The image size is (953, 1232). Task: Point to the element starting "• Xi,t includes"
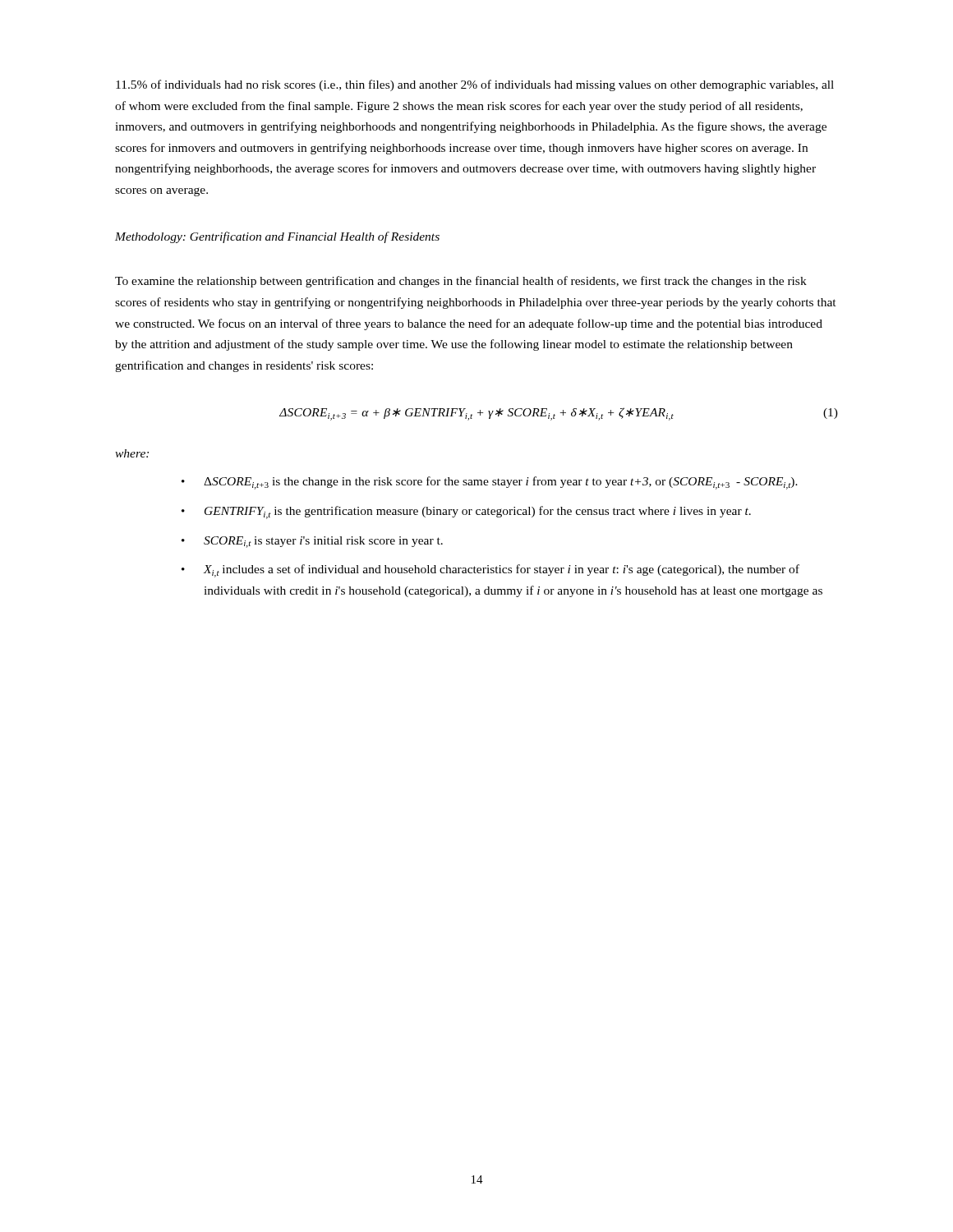coord(509,580)
